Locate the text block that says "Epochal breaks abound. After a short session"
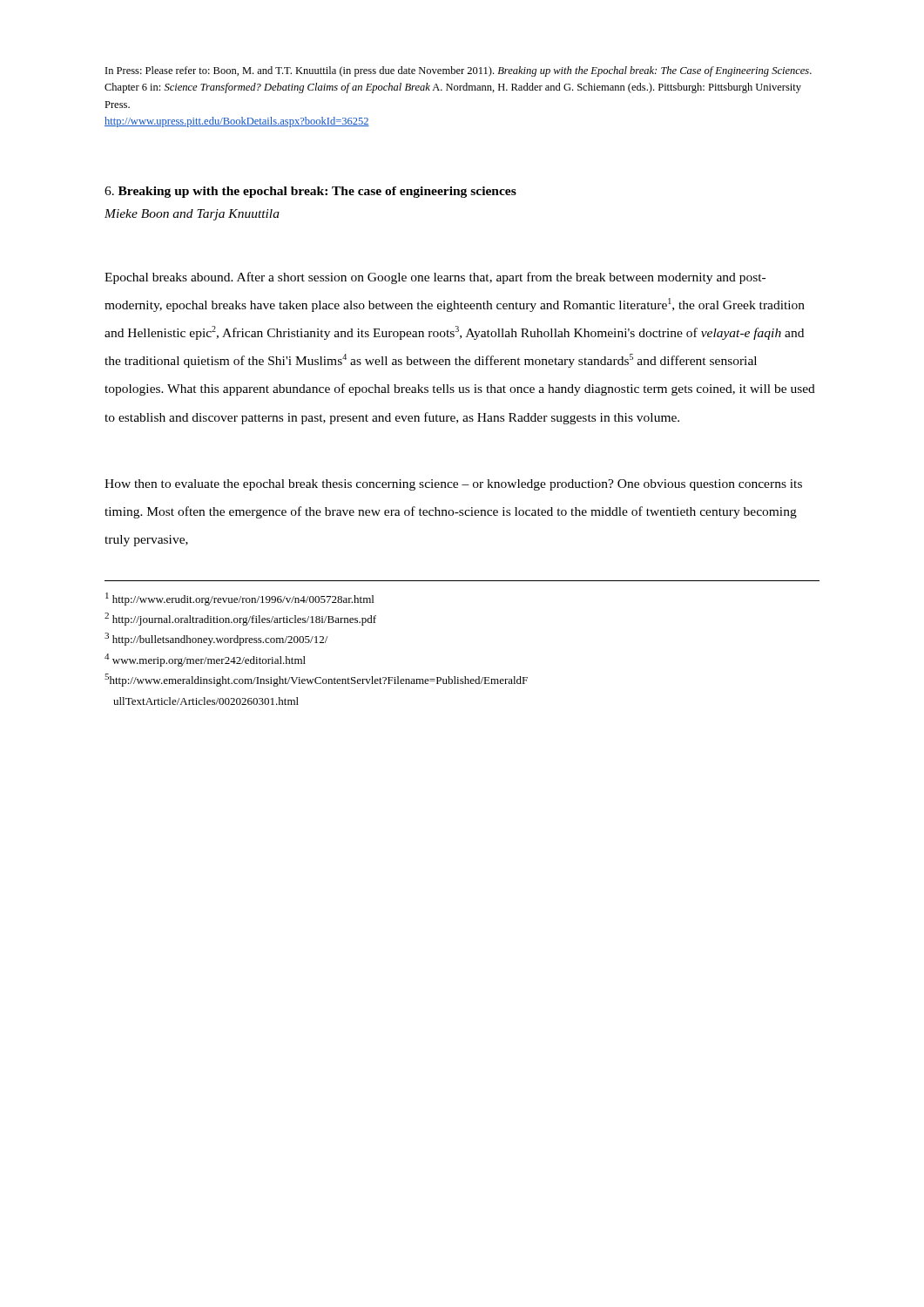924x1307 pixels. click(460, 346)
